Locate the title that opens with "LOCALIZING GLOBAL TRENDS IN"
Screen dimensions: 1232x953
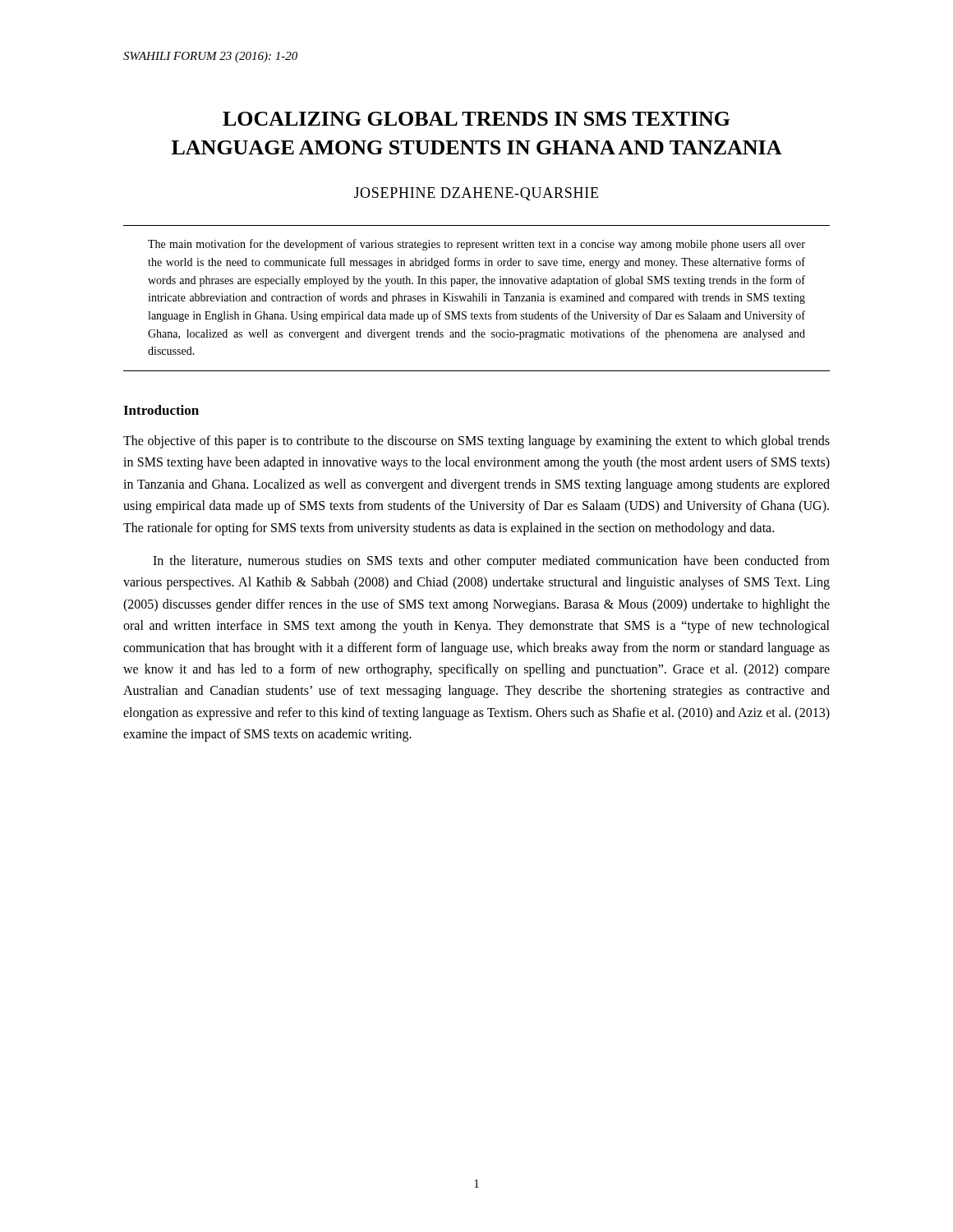coord(476,133)
